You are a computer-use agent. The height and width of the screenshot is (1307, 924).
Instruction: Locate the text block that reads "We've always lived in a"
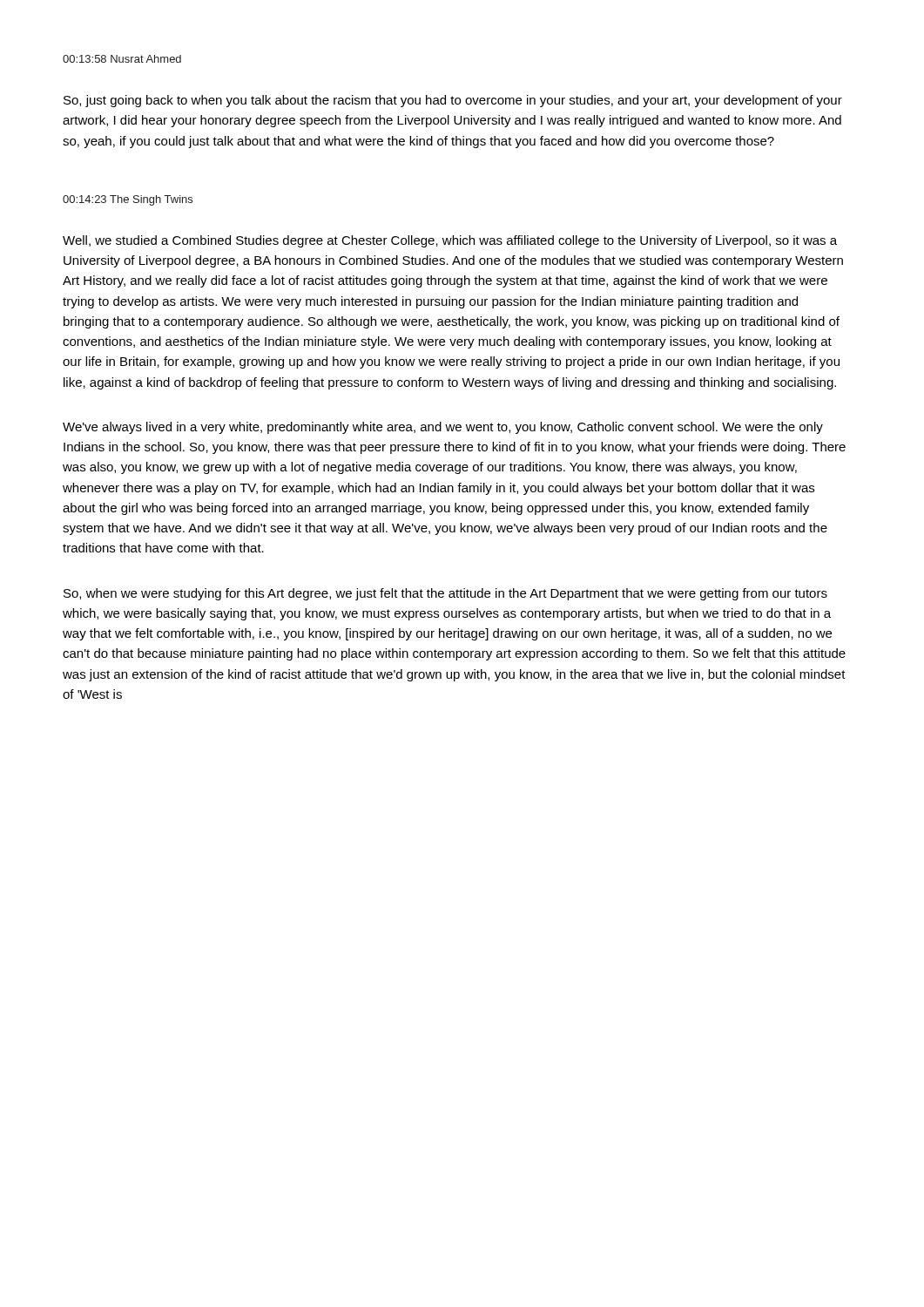[455, 487]
